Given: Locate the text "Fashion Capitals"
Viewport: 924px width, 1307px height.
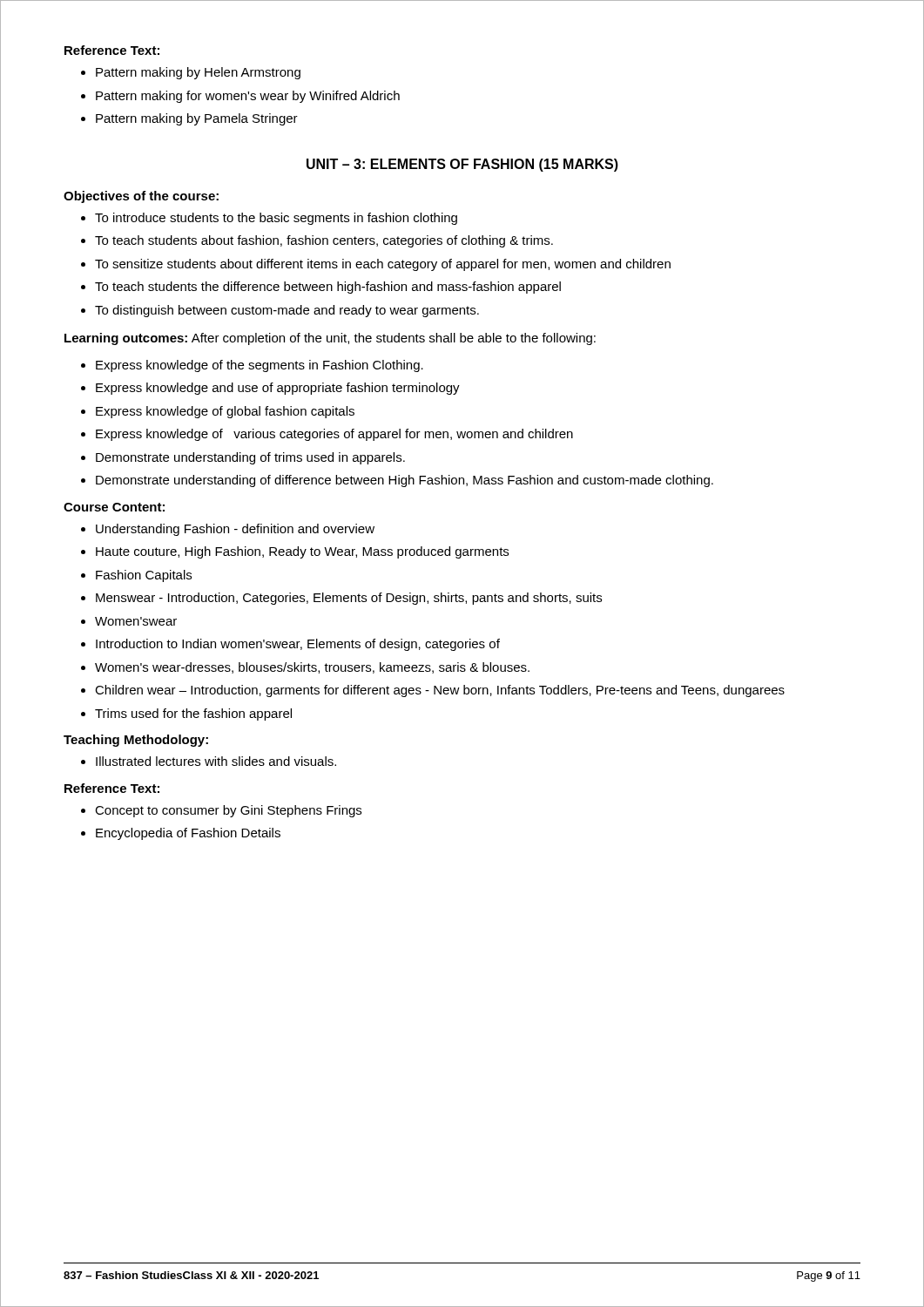Looking at the screenshot, I should coord(144,574).
